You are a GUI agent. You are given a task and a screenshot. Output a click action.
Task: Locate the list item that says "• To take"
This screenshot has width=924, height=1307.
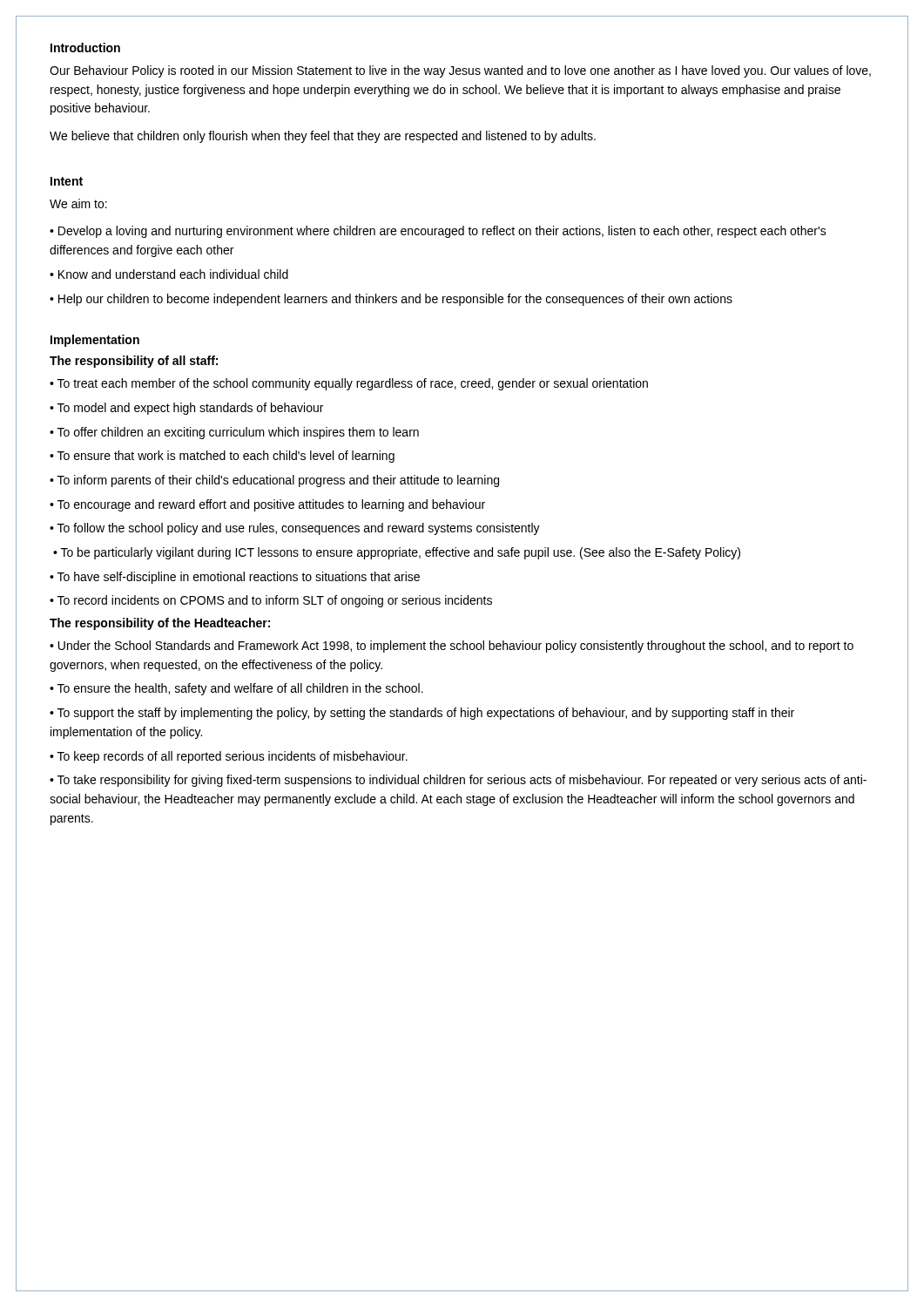coord(458,799)
